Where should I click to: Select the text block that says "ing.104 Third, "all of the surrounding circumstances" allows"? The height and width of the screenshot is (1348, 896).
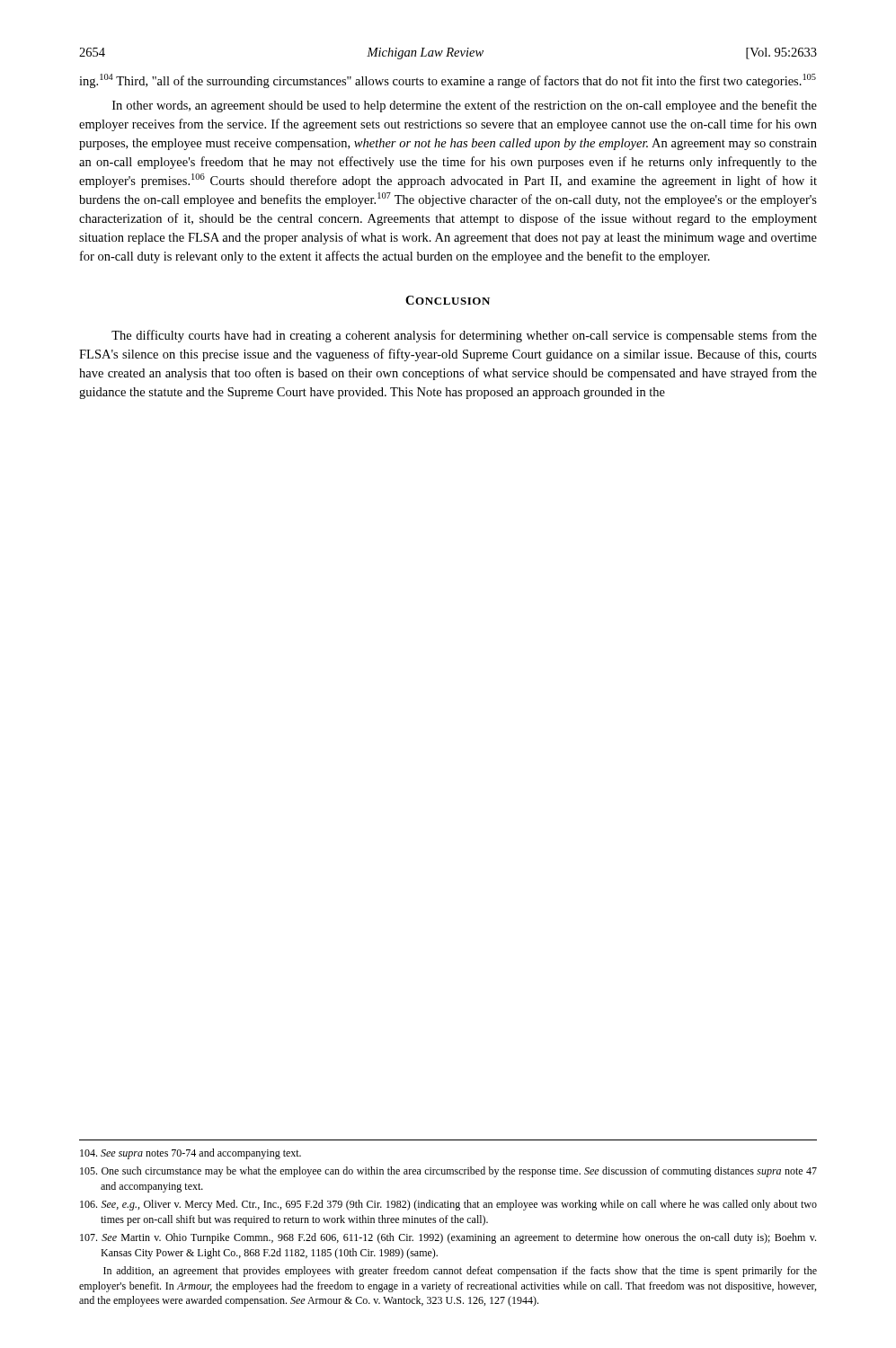(448, 81)
